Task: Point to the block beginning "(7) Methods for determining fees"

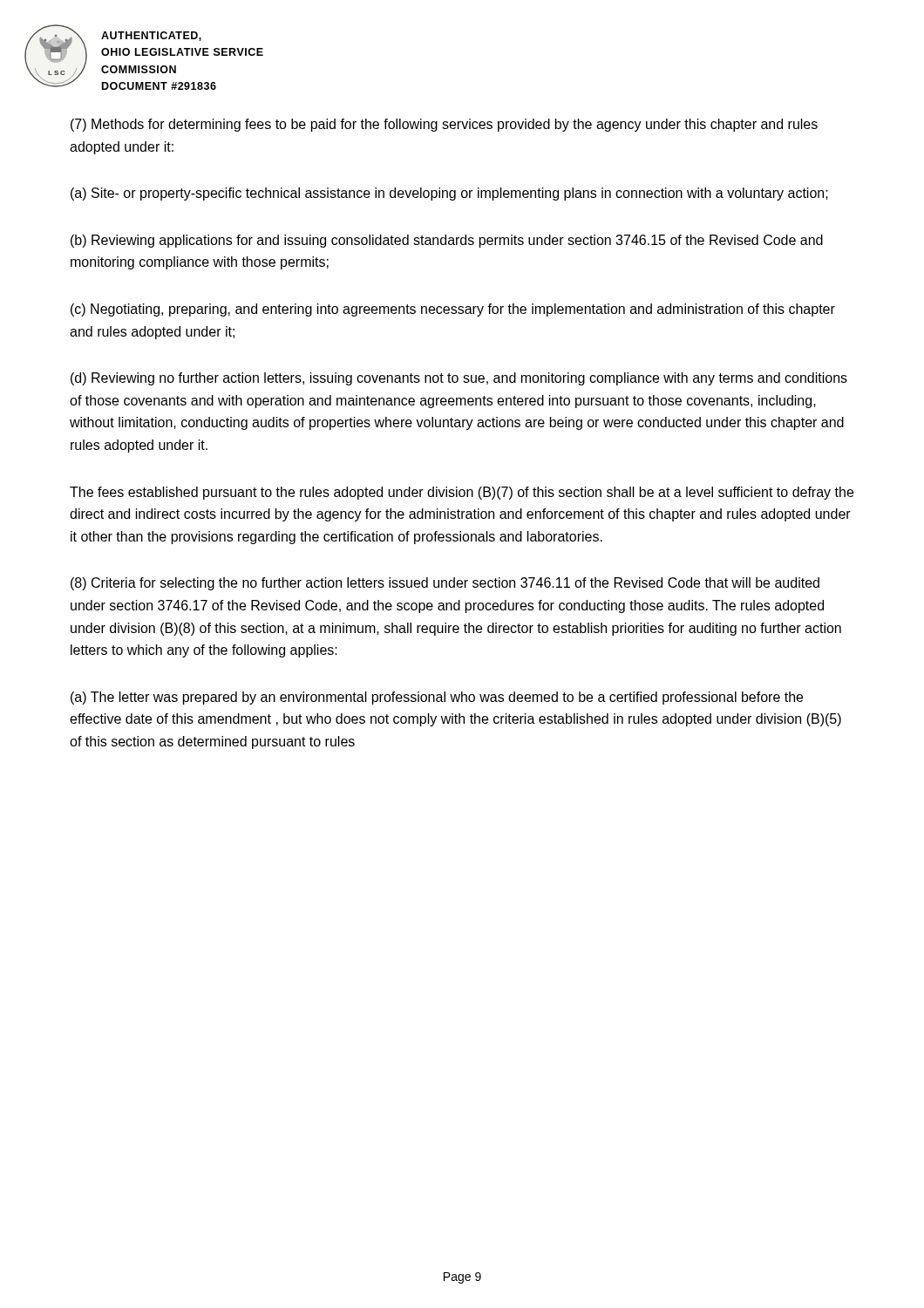Action: [x=444, y=135]
